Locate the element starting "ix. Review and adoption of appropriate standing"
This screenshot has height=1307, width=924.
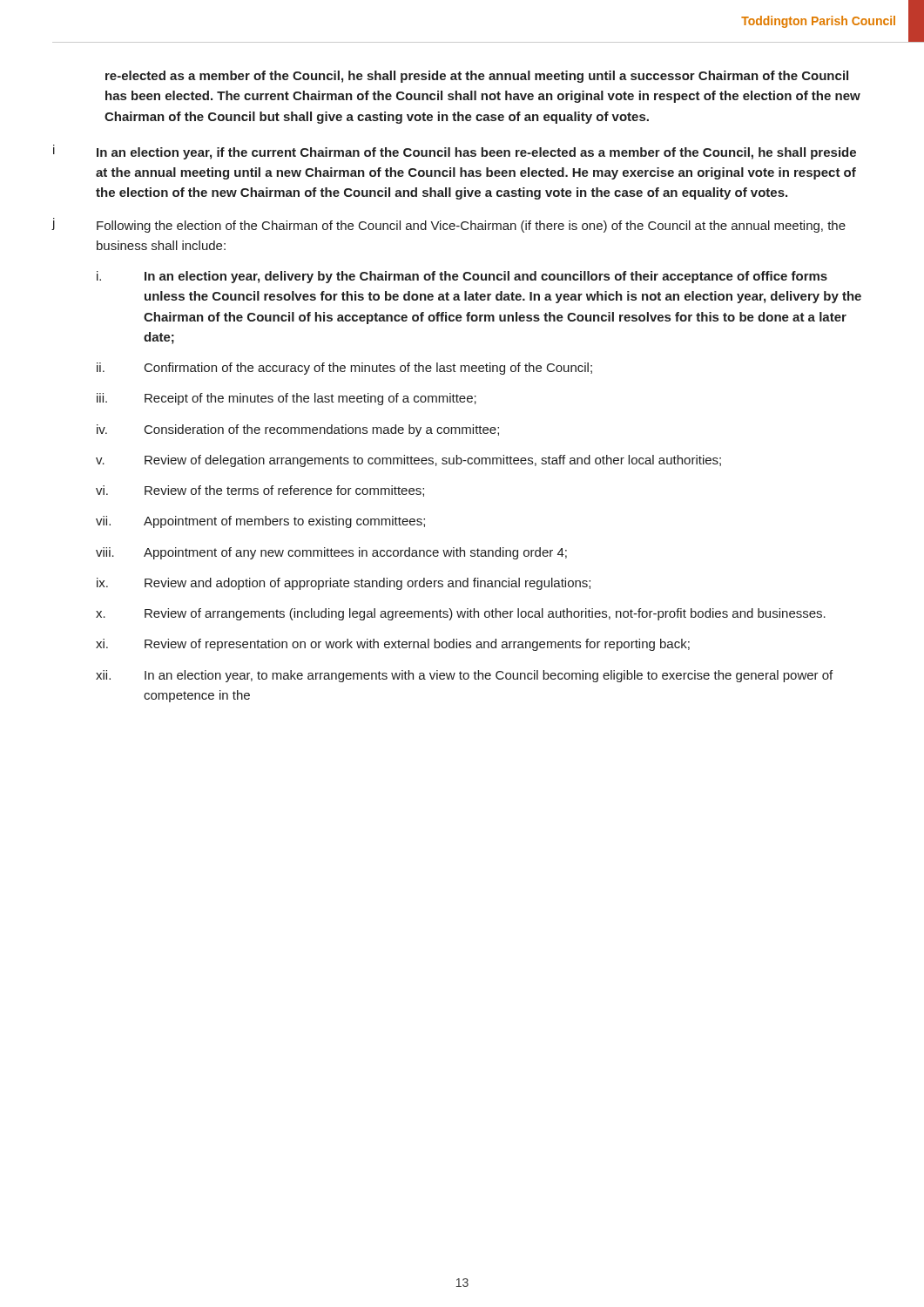point(484,582)
